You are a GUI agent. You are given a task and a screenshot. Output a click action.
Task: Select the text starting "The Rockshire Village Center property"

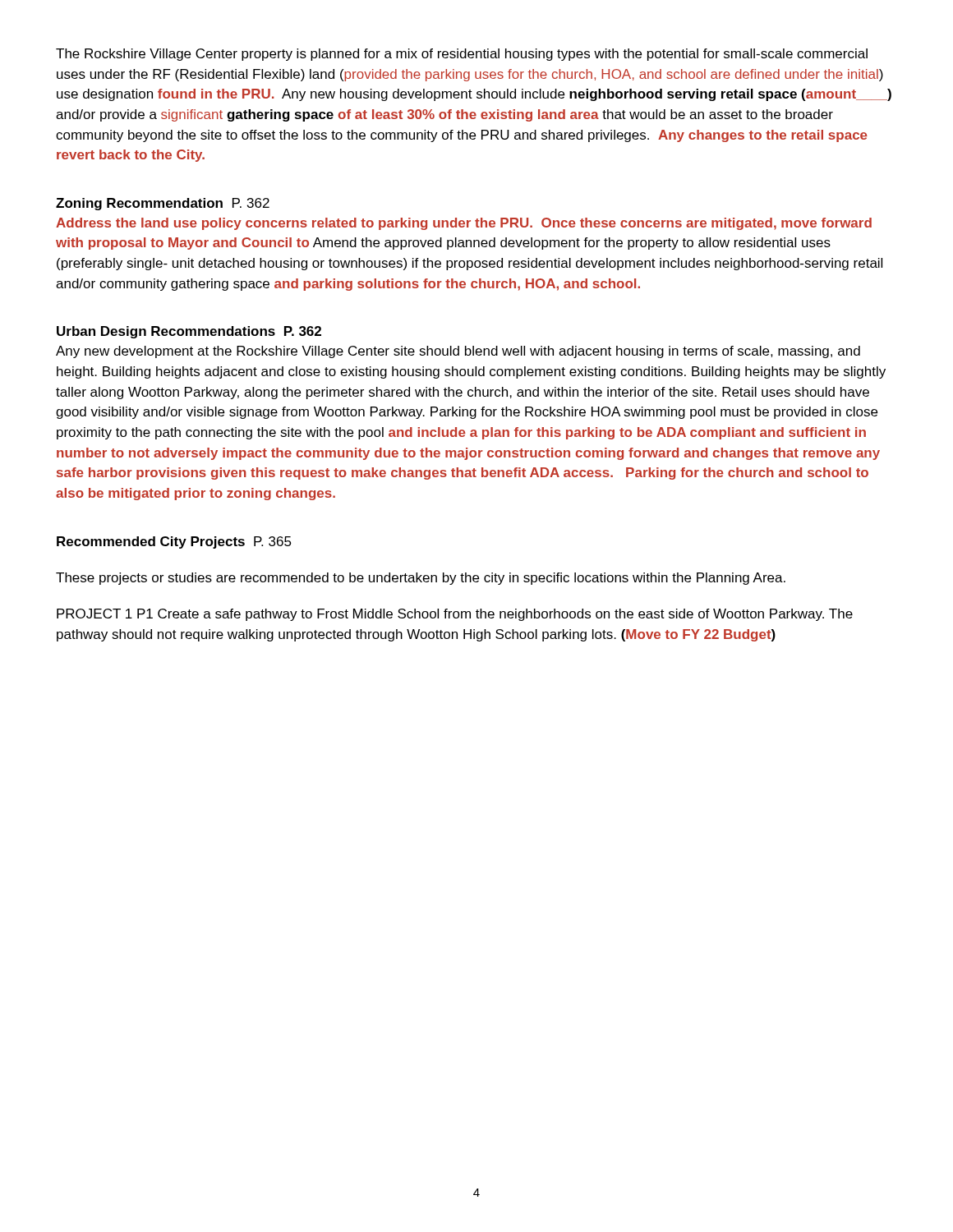pyautogui.click(x=474, y=104)
